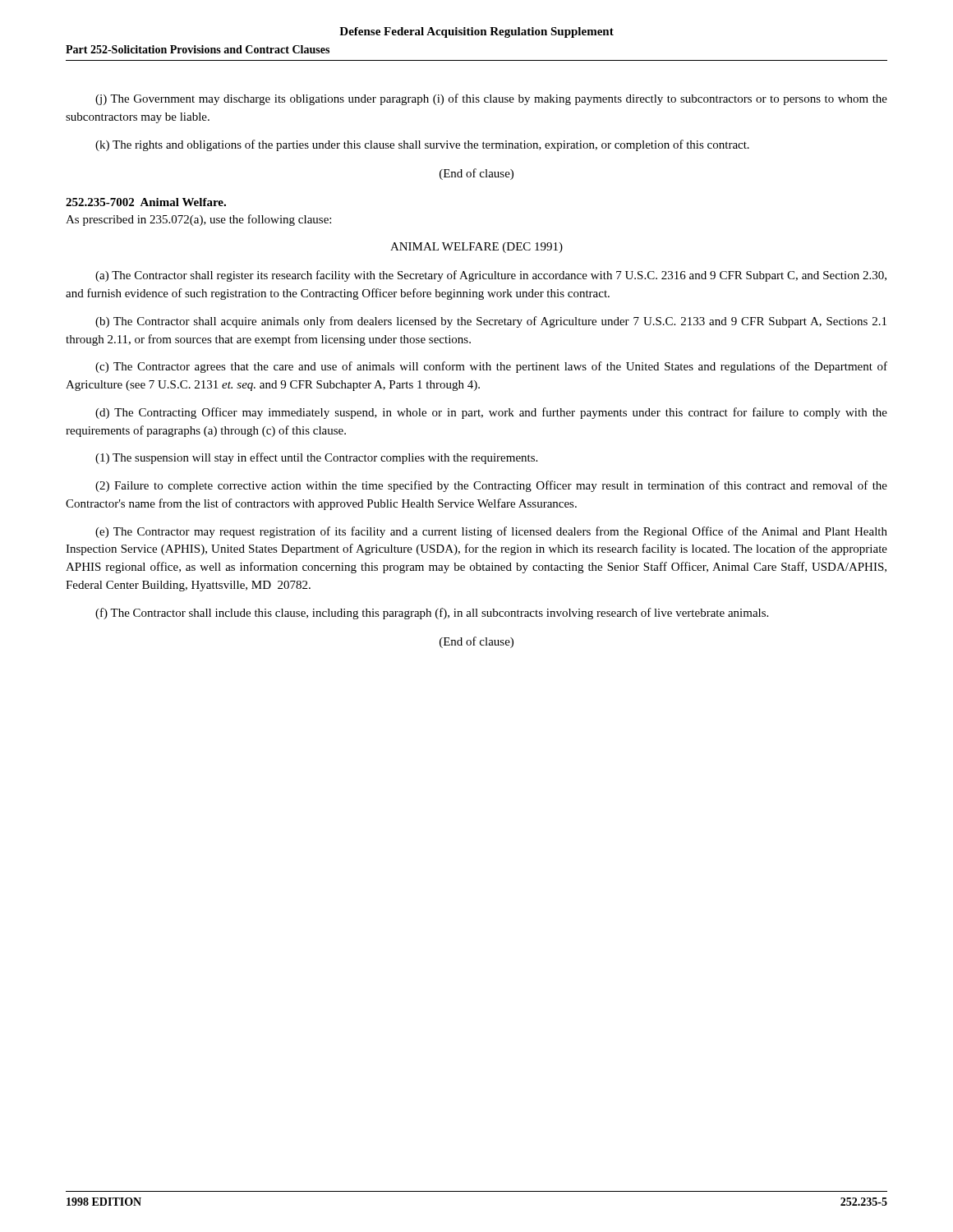953x1232 pixels.
Task: Click on the text block starting "252.235-7002 Animal Welfare."
Action: point(146,202)
